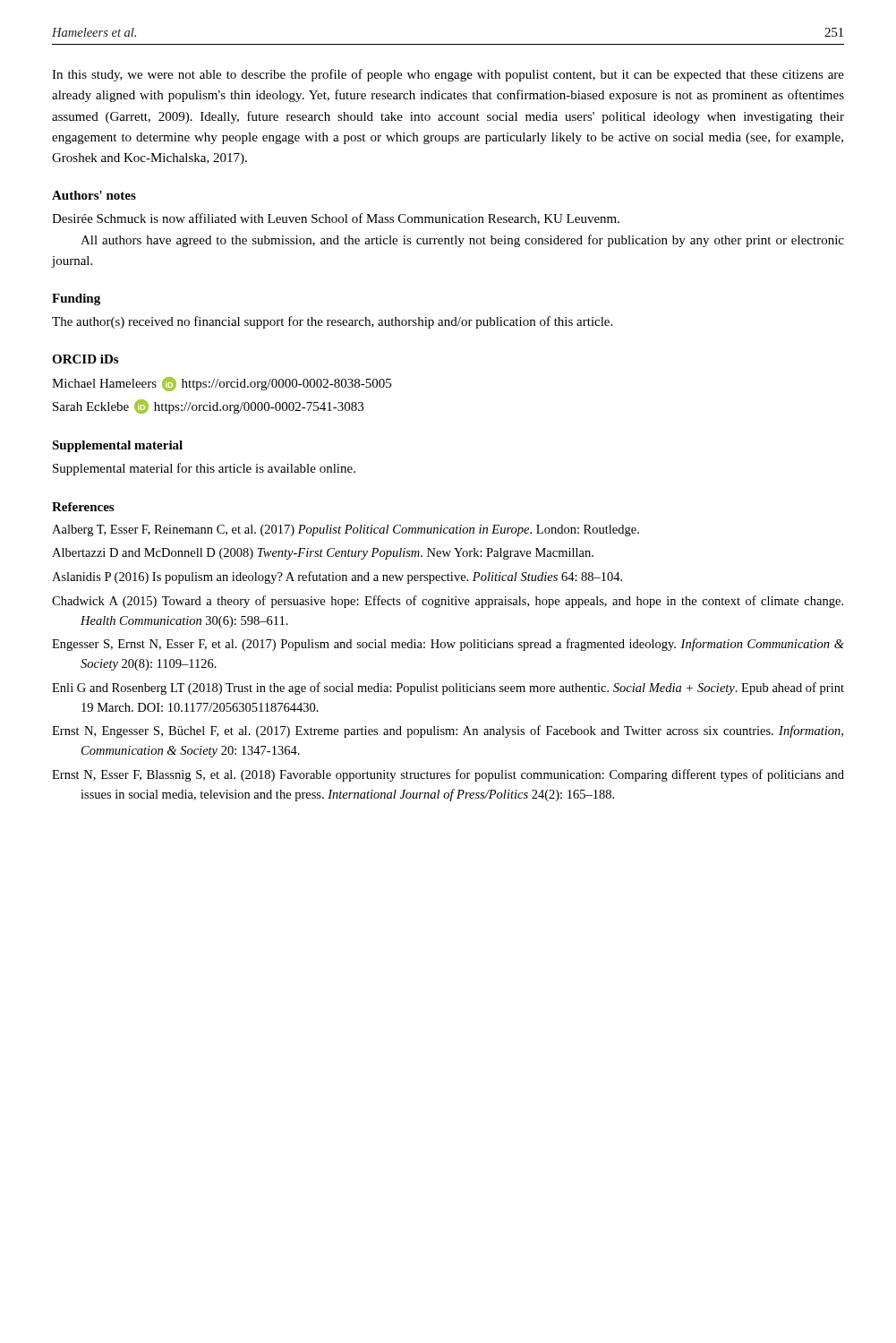Locate the section header that says "Supplemental material"
The image size is (896, 1343).
coord(117,445)
